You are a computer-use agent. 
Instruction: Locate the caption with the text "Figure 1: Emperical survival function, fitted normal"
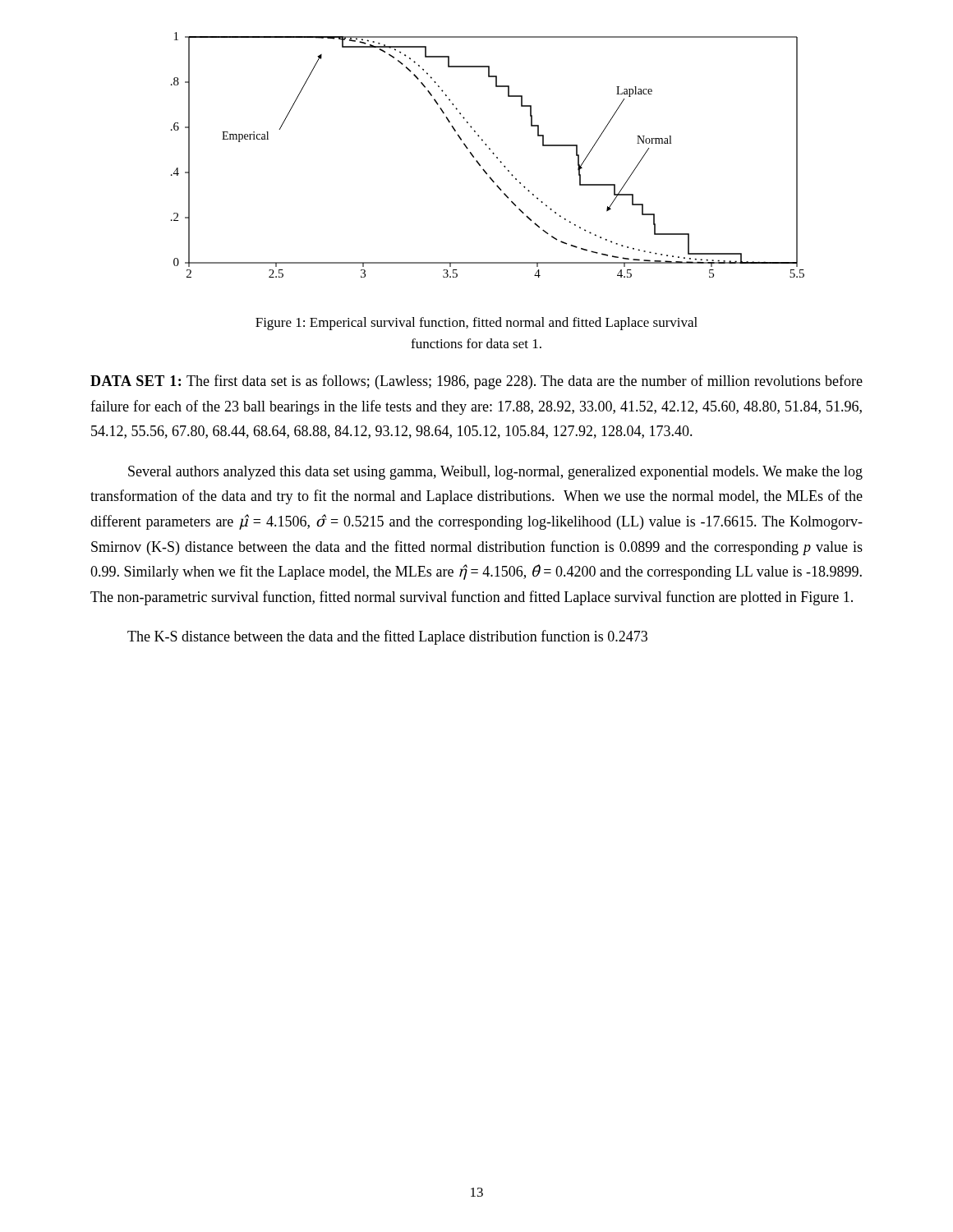click(x=476, y=333)
